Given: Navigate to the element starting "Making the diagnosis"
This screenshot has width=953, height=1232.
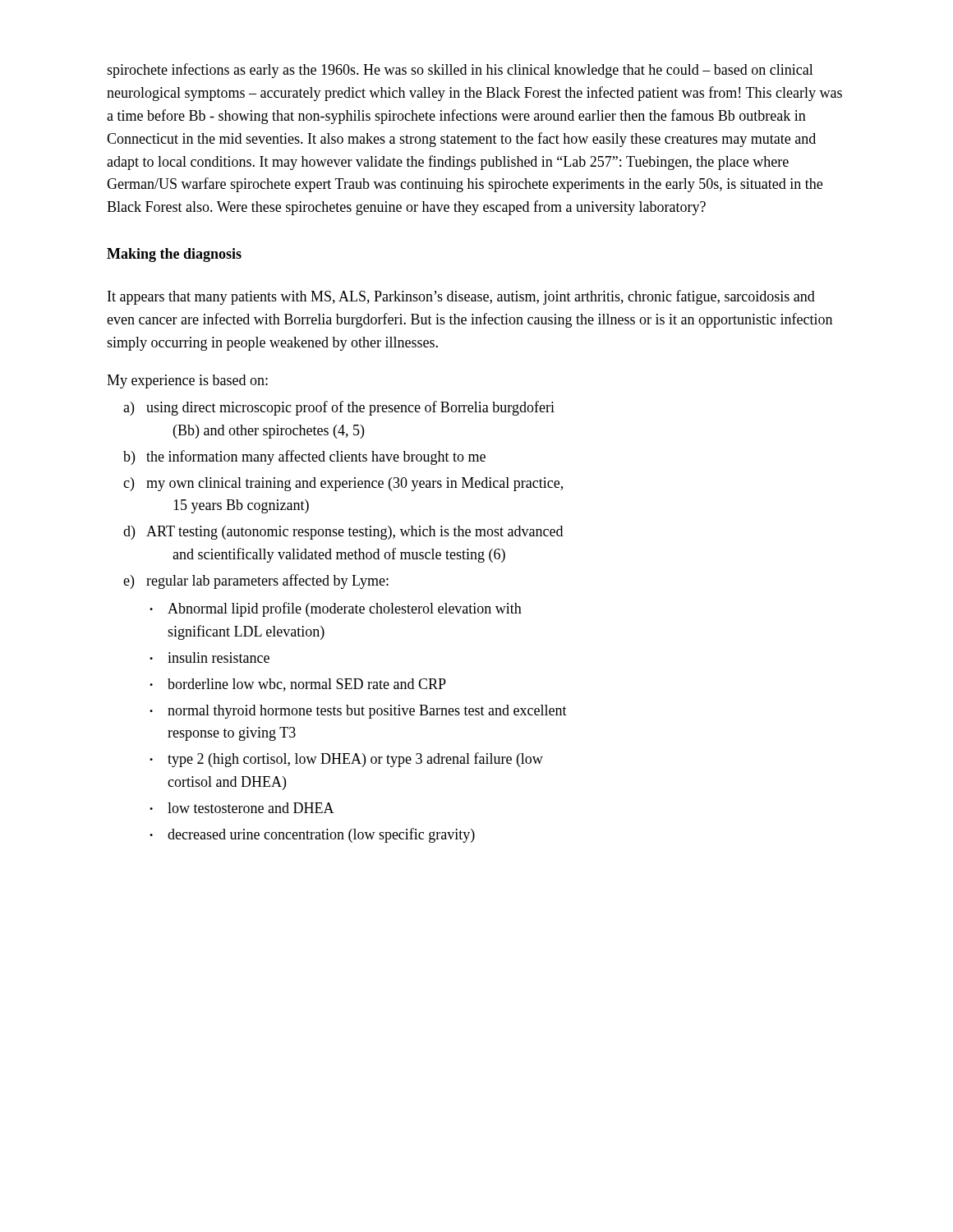Looking at the screenshot, I should pos(174,254).
